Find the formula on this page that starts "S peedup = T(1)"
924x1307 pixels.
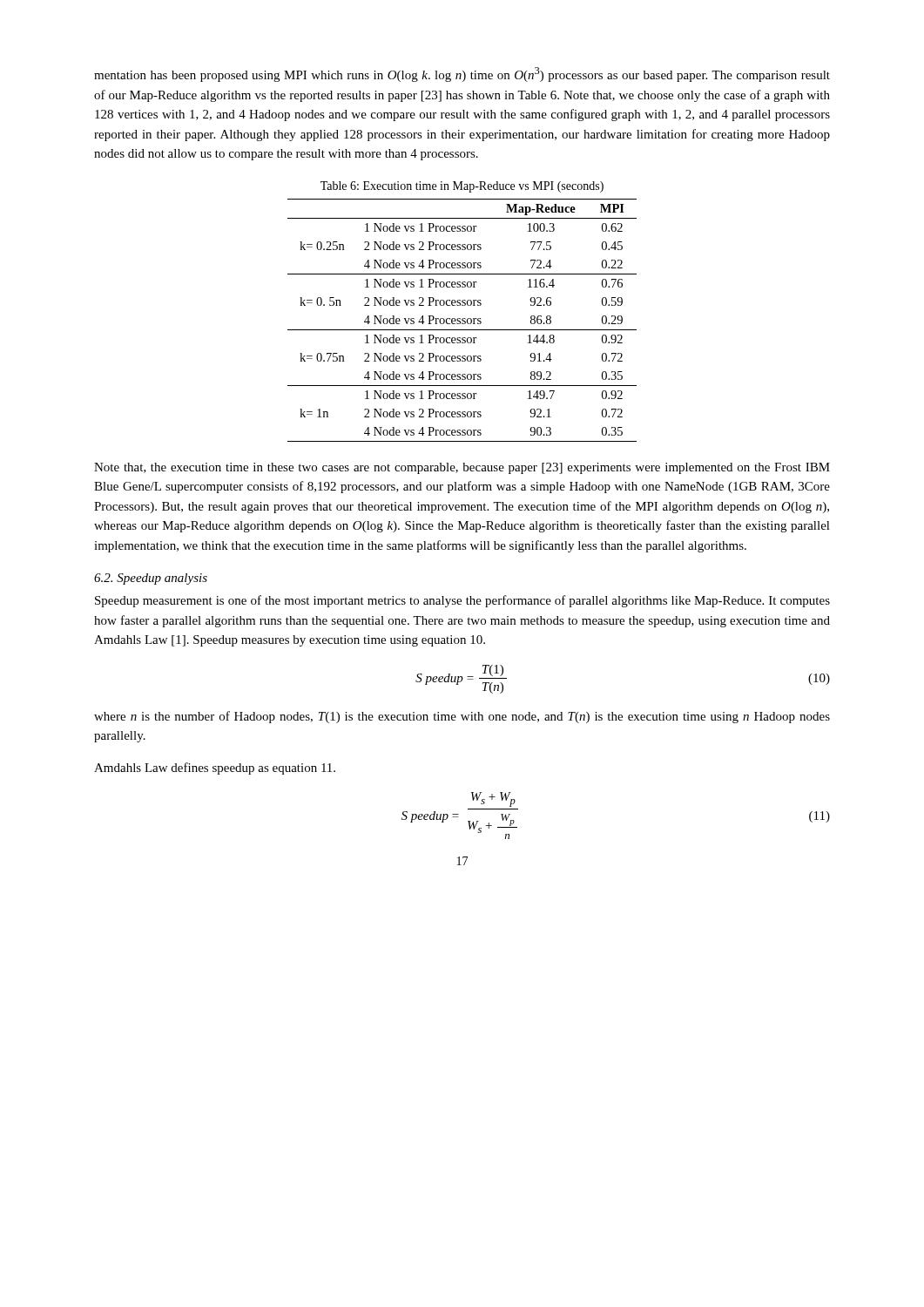click(x=462, y=678)
